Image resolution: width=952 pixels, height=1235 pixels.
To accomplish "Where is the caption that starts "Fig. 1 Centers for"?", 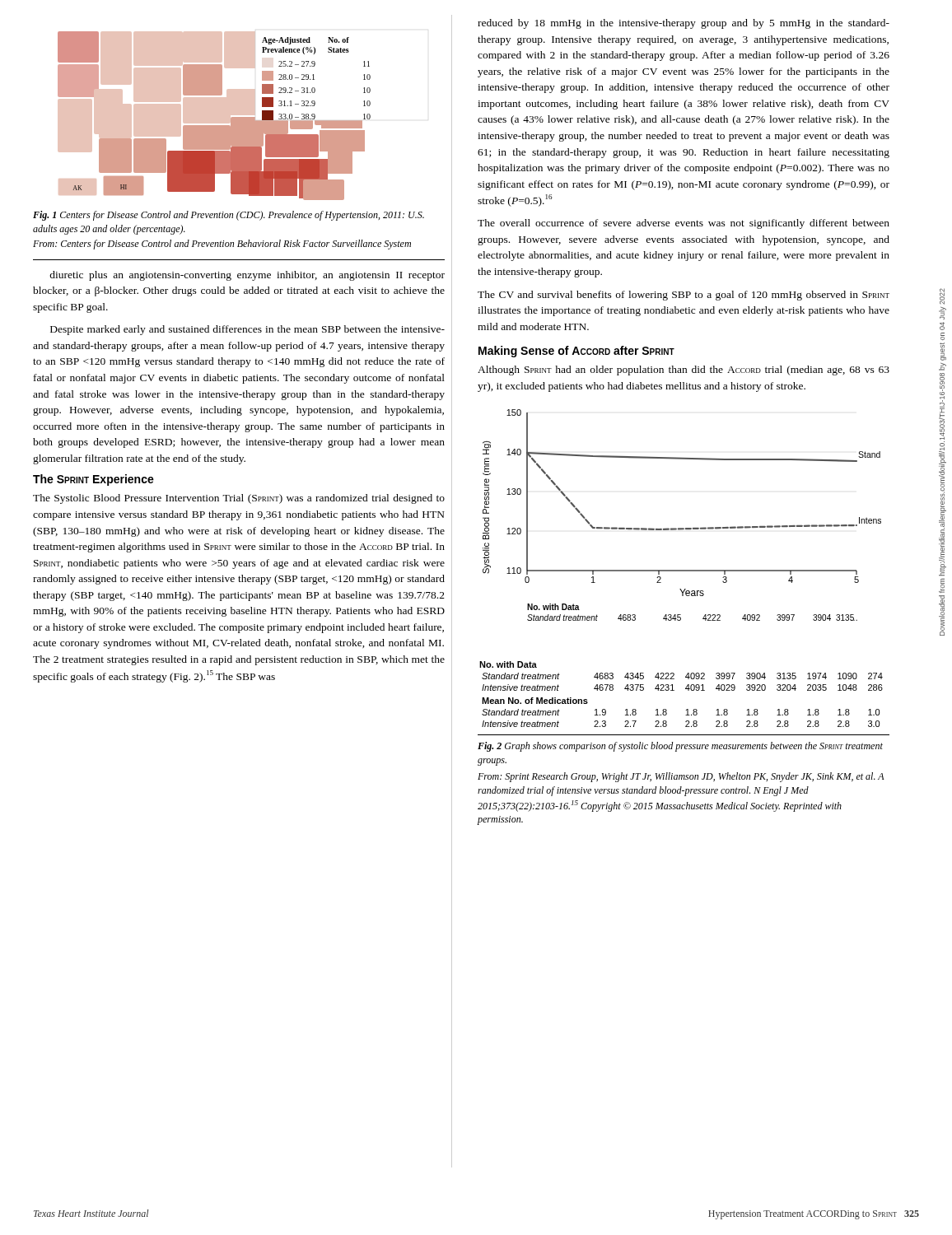I will [229, 222].
